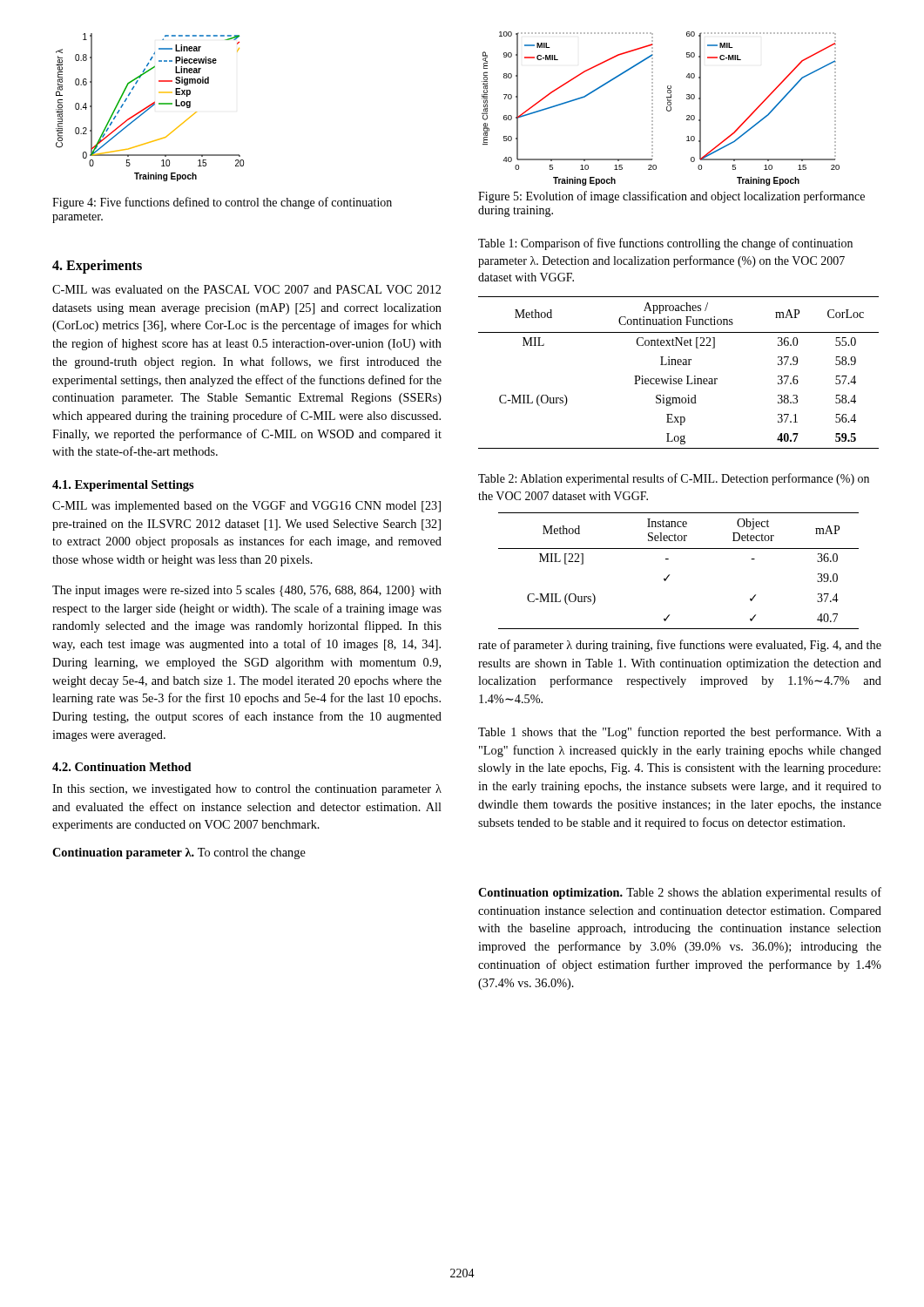Find the text block that reads "Continuation optimization. Table 2 shows the ablation experimental"
This screenshot has height=1307, width=924.
(680, 937)
